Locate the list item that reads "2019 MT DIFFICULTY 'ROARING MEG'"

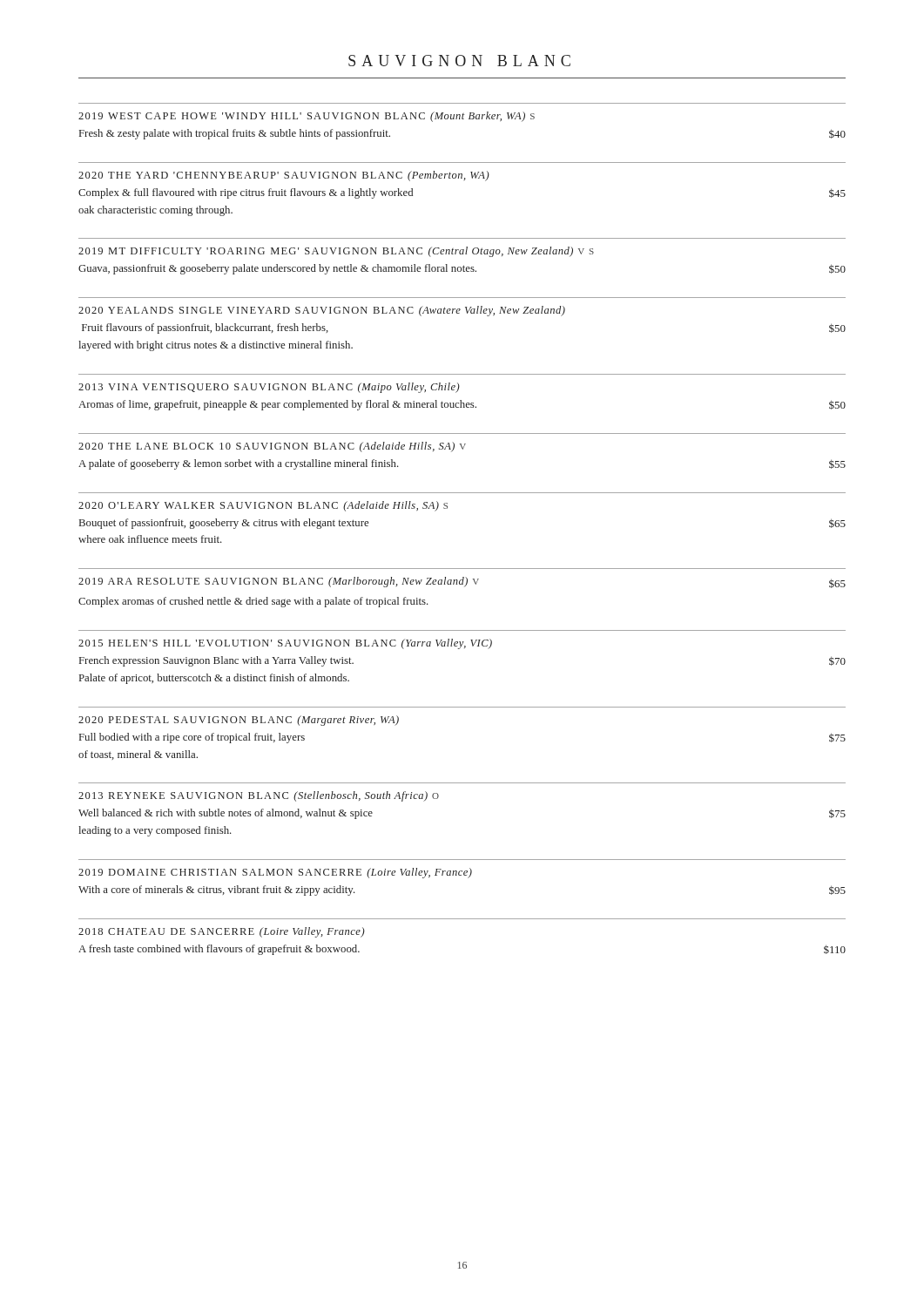click(x=462, y=258)
